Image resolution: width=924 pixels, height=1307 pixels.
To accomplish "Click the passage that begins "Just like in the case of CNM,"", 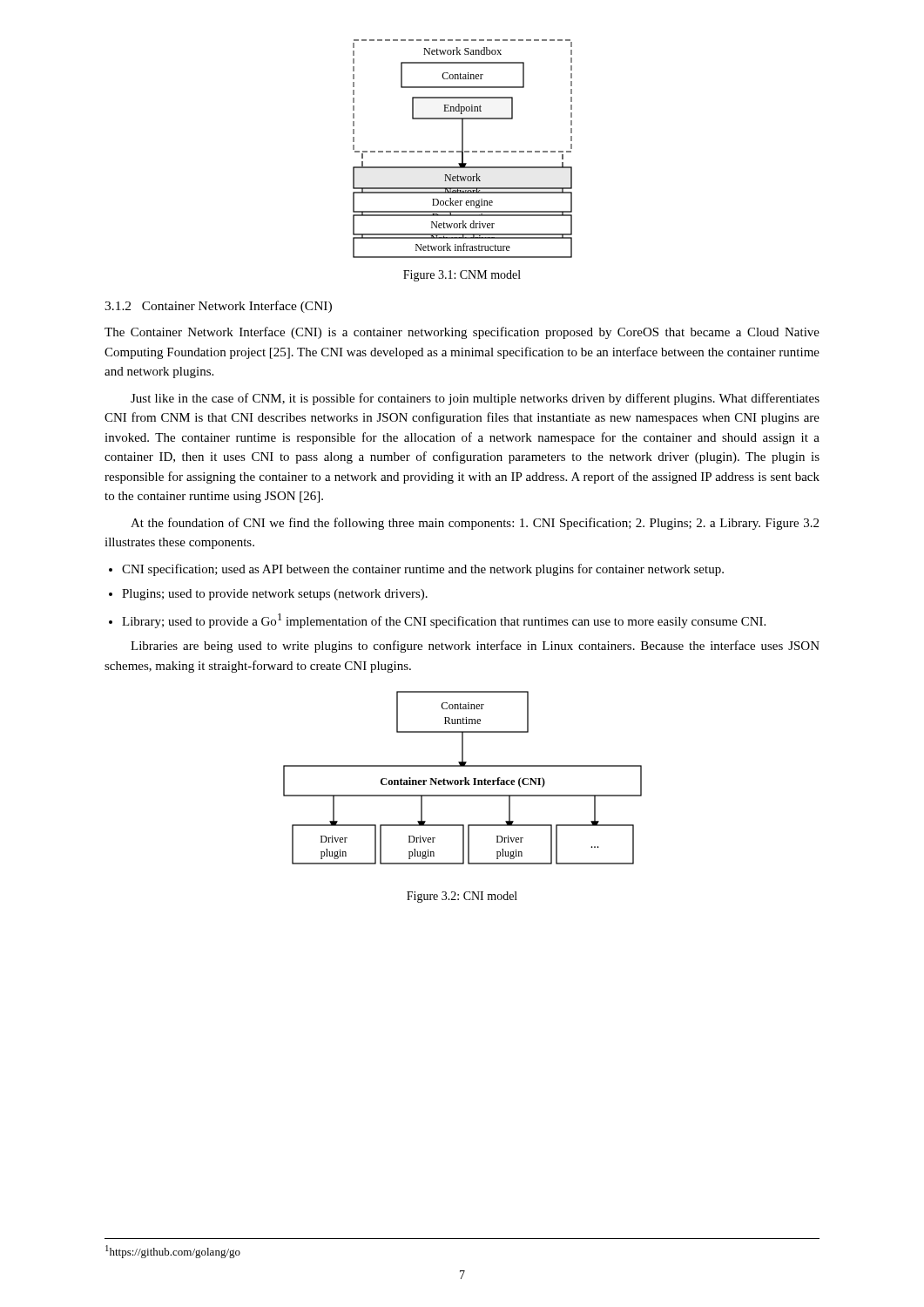I will click(462, 447).
